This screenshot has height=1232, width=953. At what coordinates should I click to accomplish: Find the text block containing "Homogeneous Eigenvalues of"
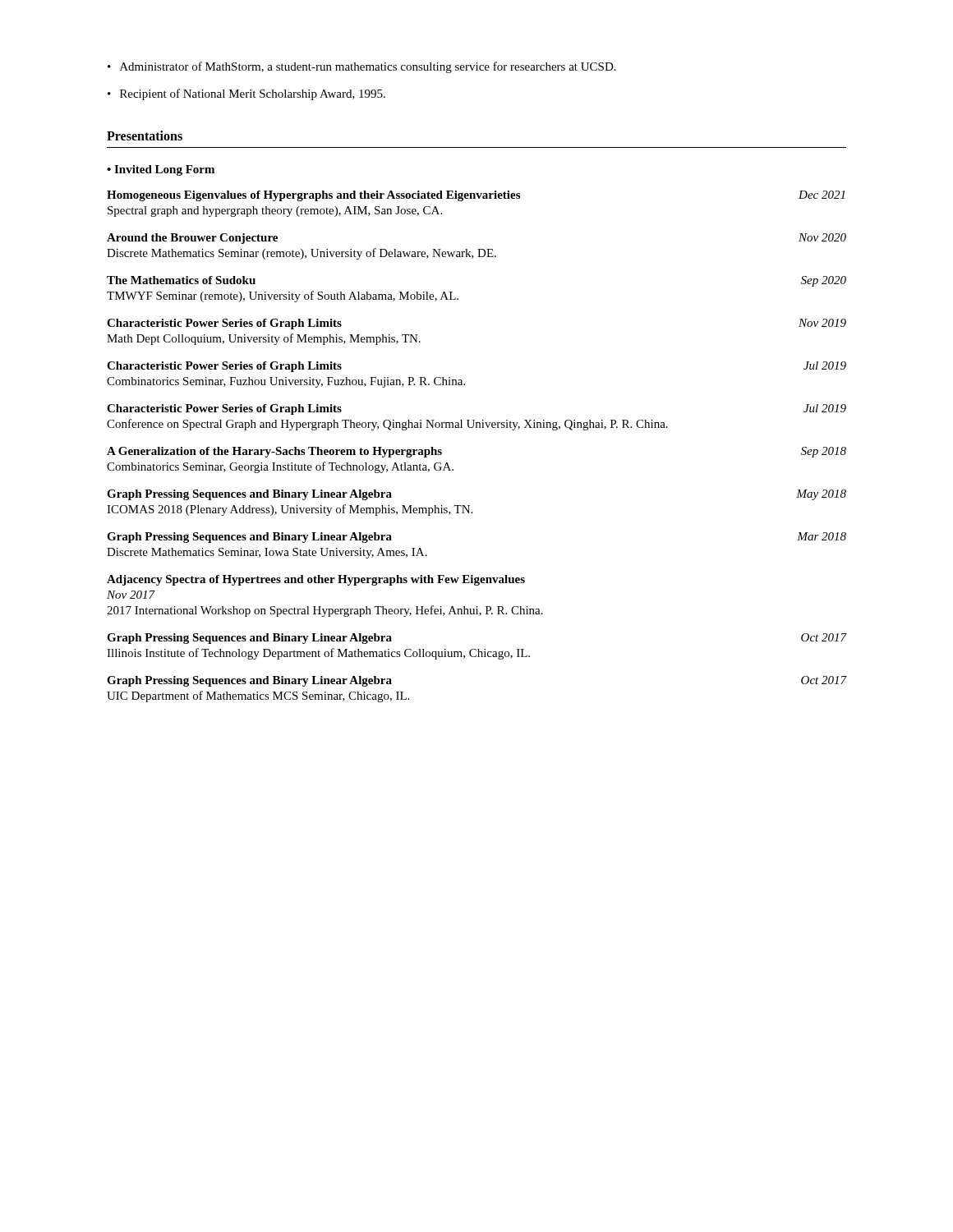[476, 203]
